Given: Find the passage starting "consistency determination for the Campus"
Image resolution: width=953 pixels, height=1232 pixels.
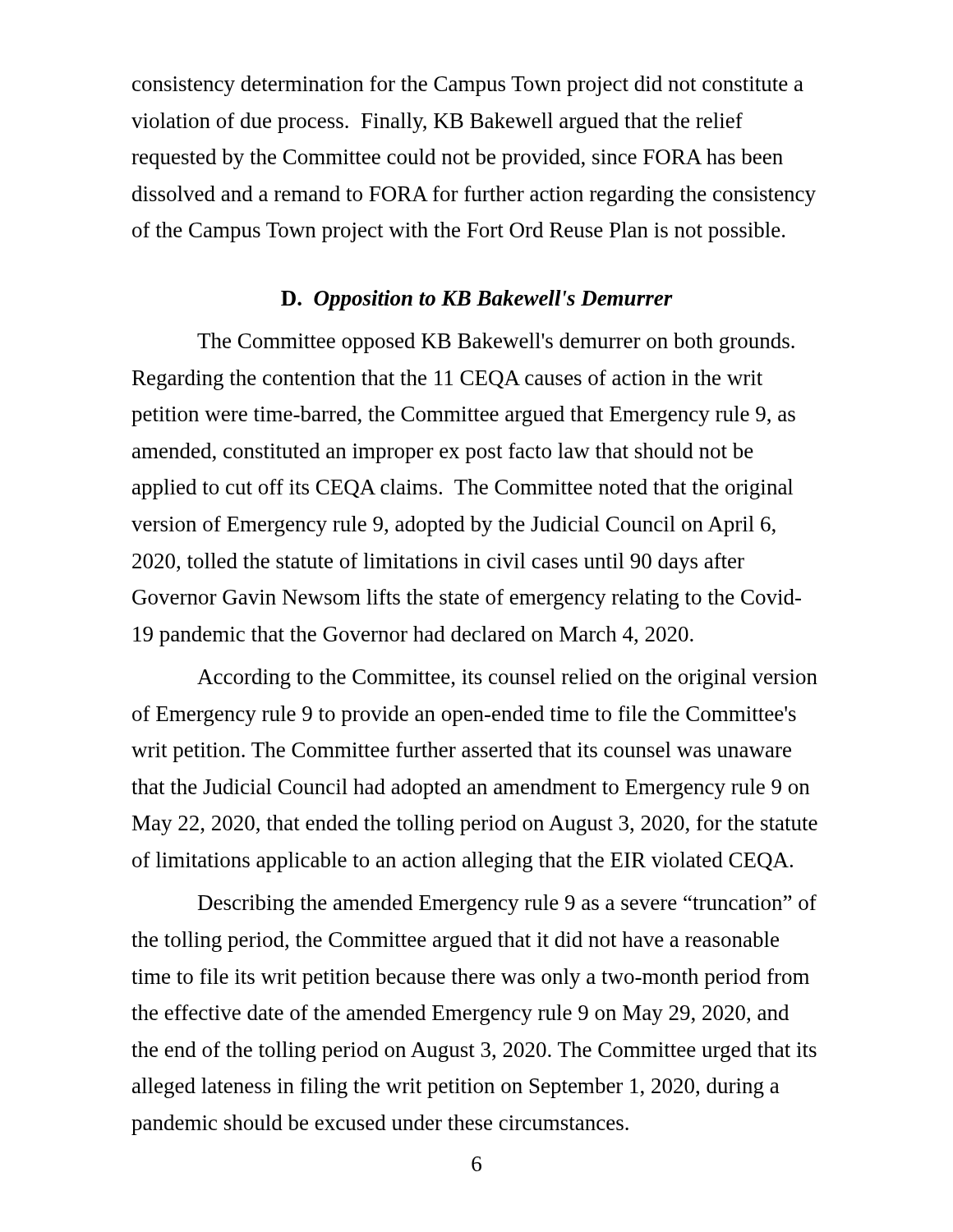Looking at the screenshot, I should (x=476, y=157).
